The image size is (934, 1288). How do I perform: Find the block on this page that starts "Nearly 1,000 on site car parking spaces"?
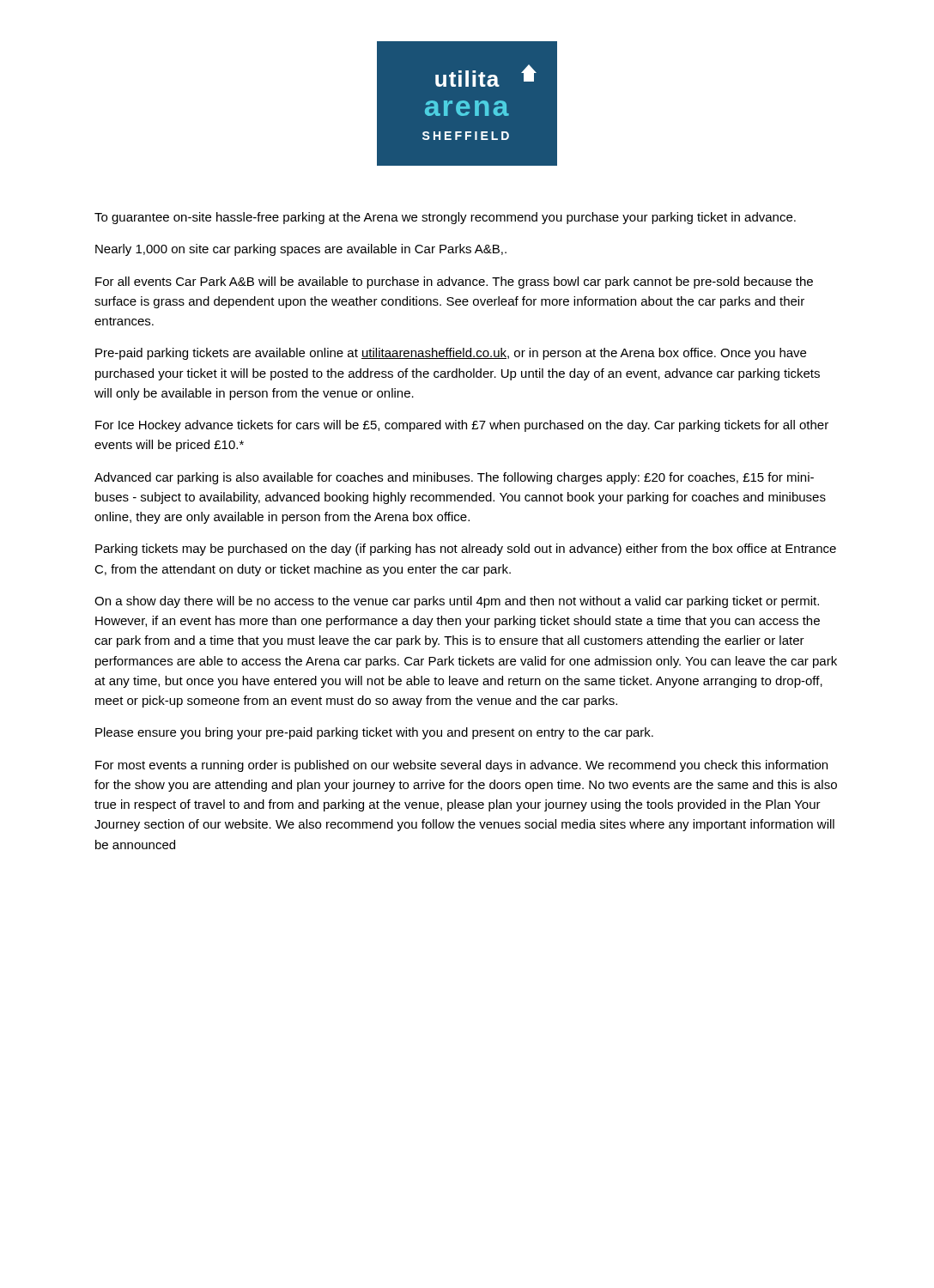click(x=467, y=249)
